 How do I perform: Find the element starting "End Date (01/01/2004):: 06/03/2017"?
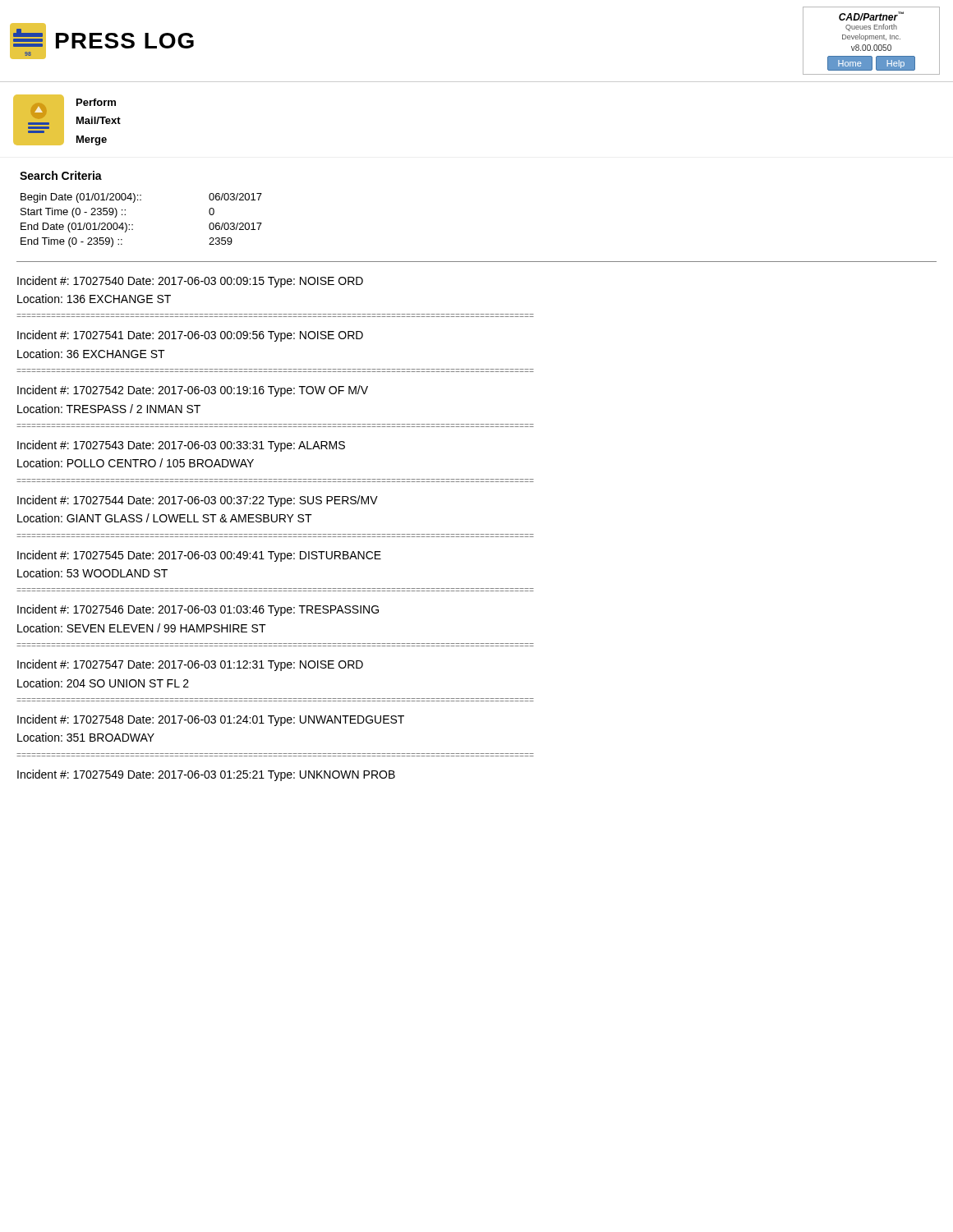pyautogui.click(x=141, y=226)
